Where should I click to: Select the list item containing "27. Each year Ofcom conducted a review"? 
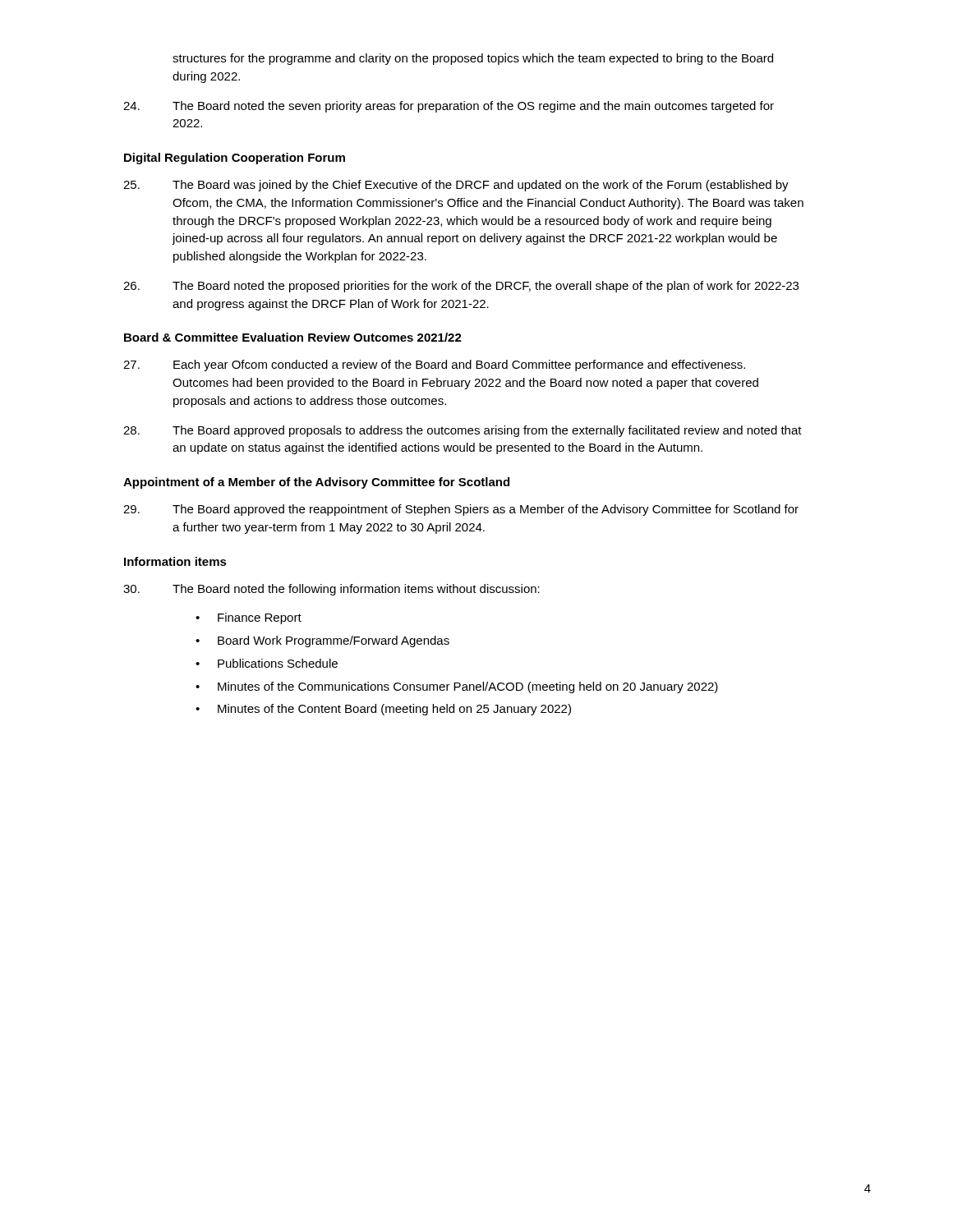464,383
